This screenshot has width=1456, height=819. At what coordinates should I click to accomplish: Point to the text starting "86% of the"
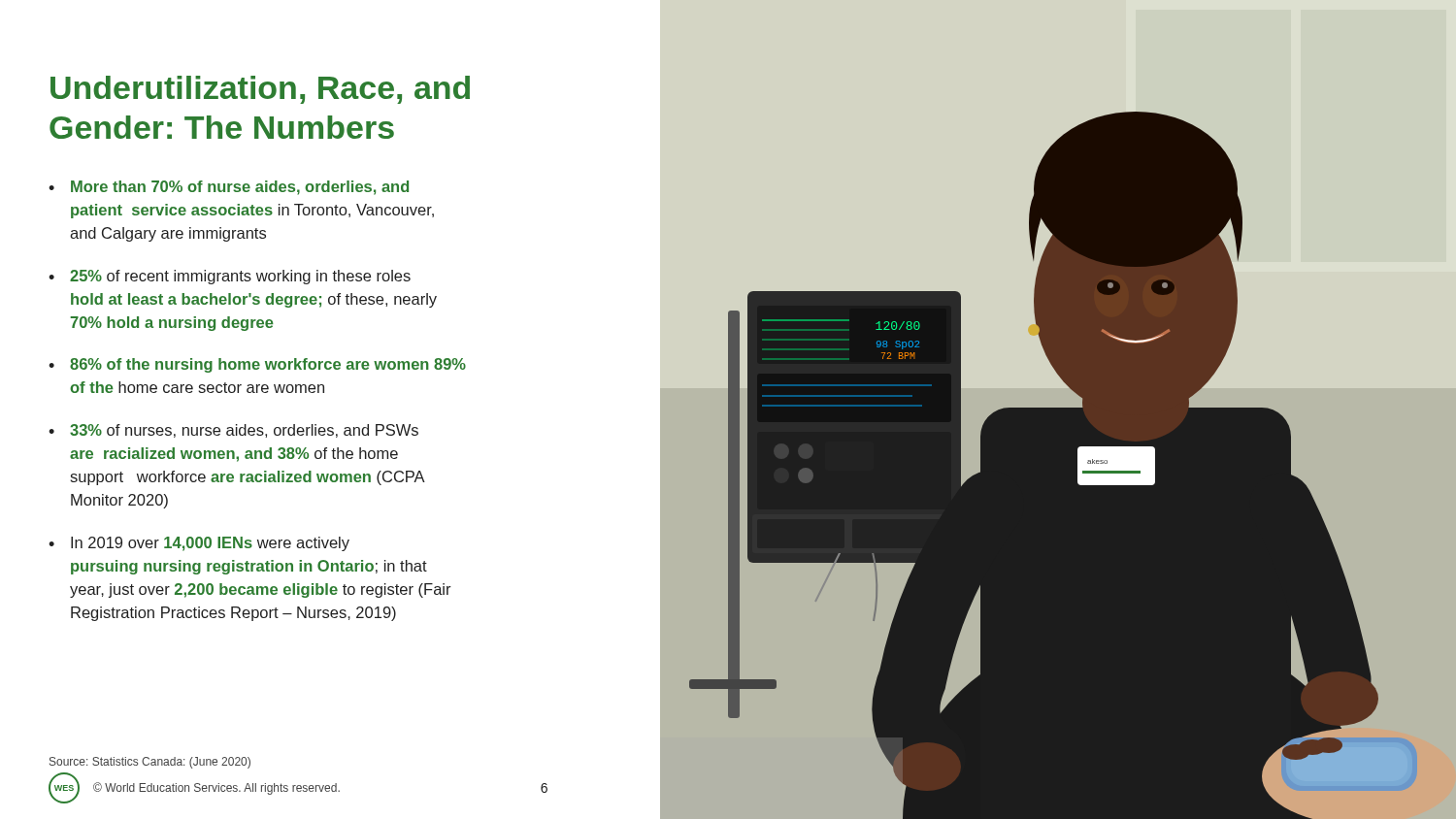[268, 376]
